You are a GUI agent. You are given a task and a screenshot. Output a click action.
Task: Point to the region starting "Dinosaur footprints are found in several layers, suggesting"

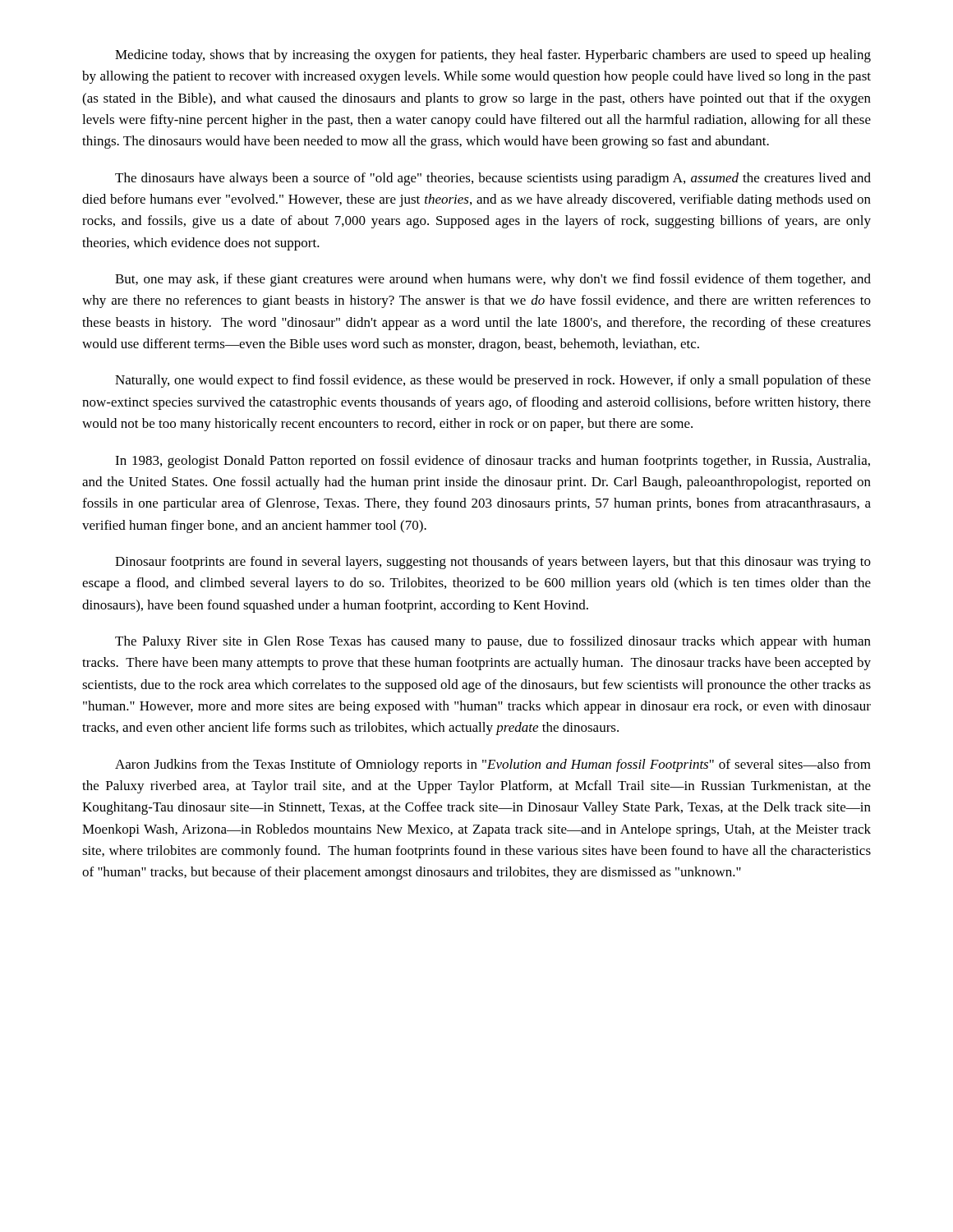coord(476,583)
